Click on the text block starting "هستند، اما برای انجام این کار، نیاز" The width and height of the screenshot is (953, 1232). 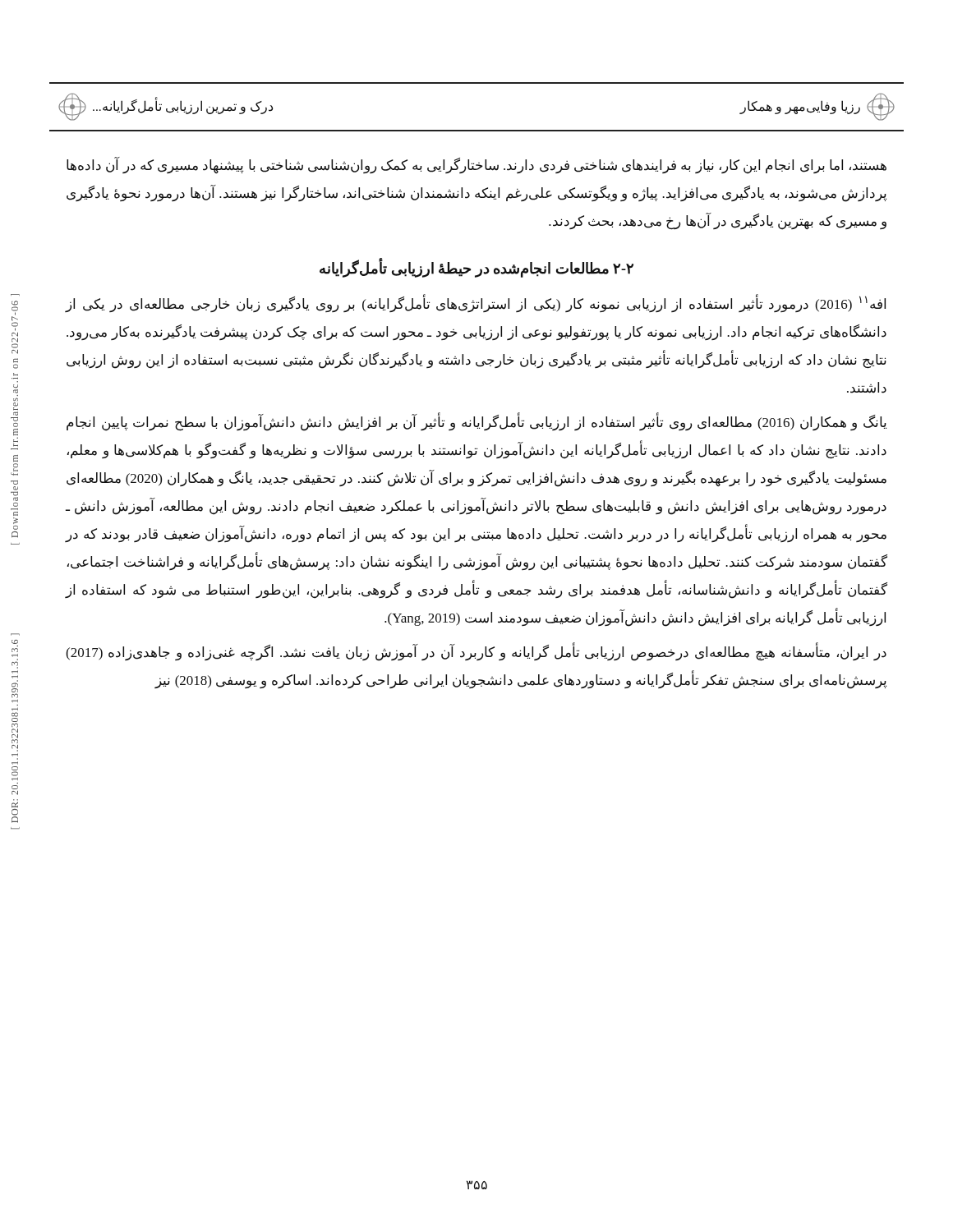tap(476, 193)
